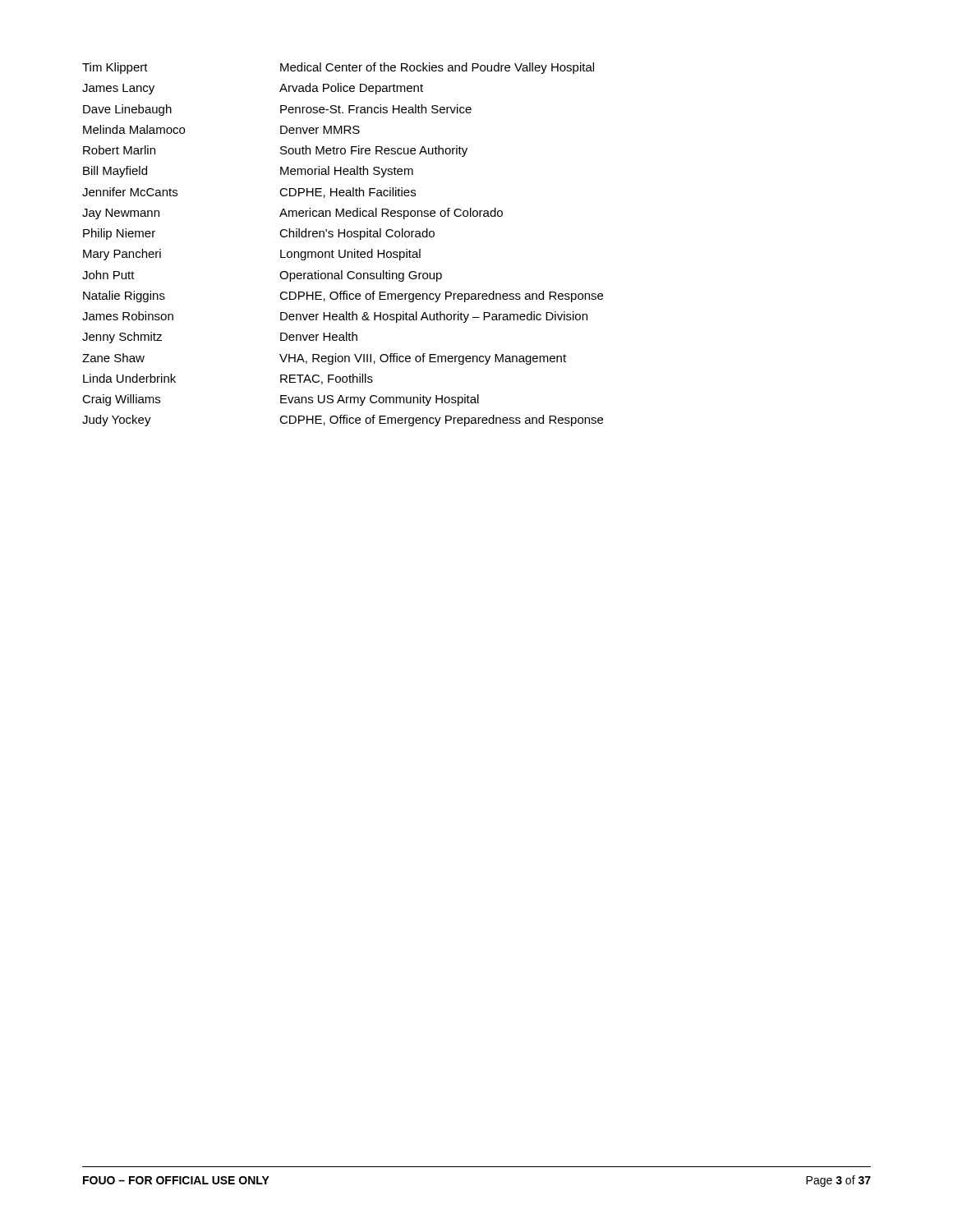
Task: Navigate to the region starting "Mary Pancheri Longmont United"
Action: tap(117, 254)
